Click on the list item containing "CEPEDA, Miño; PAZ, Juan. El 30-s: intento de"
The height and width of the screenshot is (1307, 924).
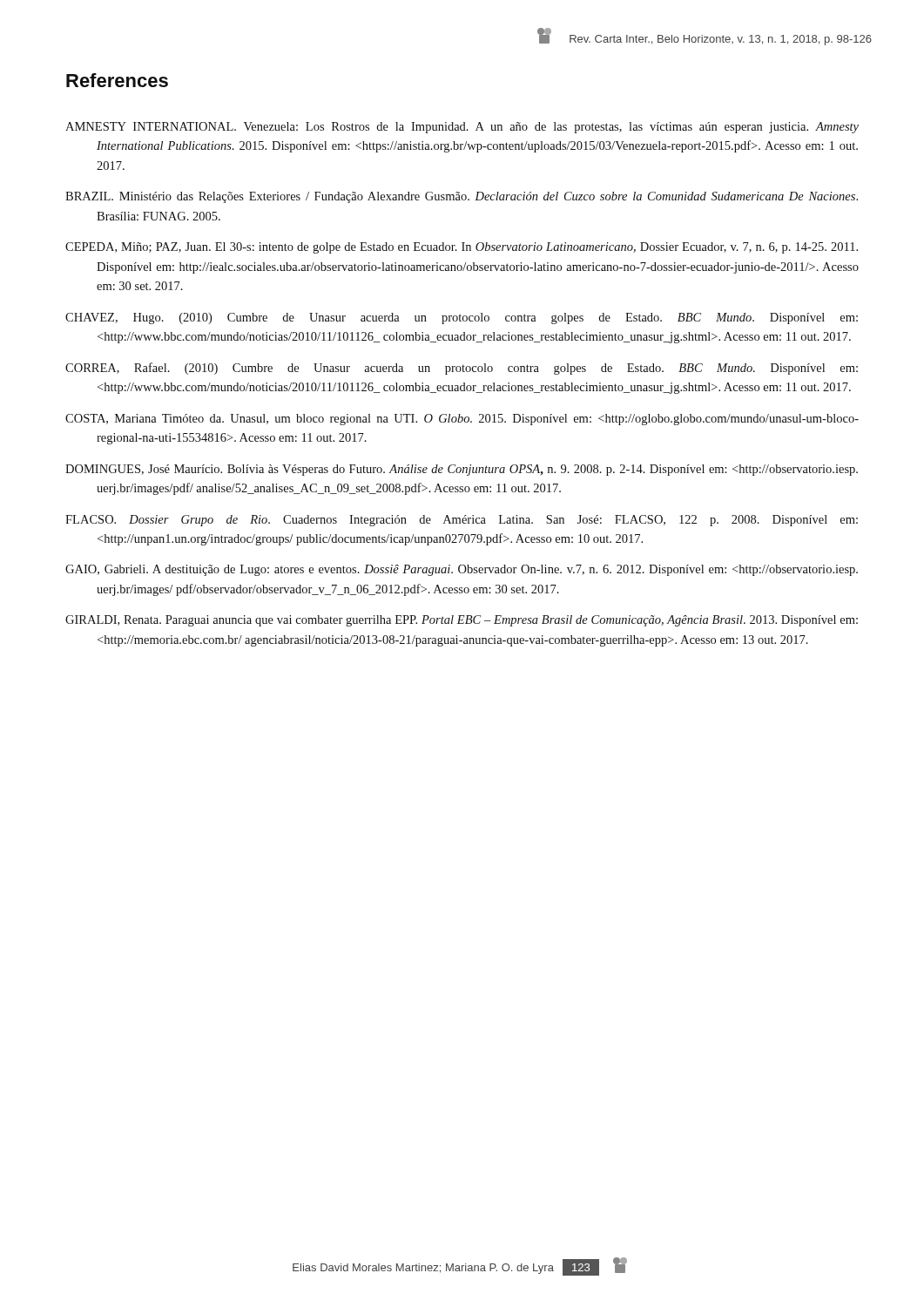click(462, 266)
